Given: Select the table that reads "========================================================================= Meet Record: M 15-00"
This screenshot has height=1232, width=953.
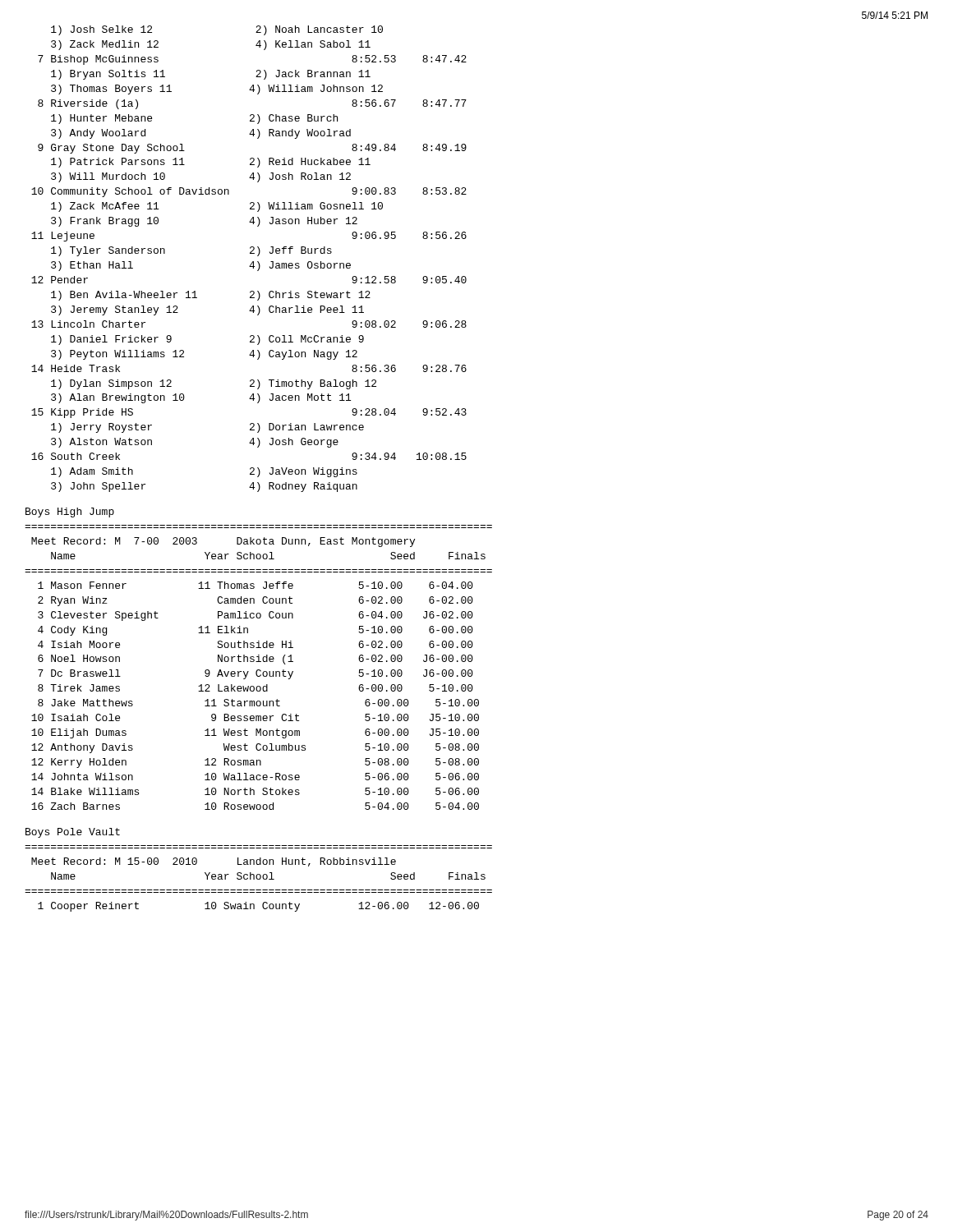Looking at the screenshot, I should (476, 877).
